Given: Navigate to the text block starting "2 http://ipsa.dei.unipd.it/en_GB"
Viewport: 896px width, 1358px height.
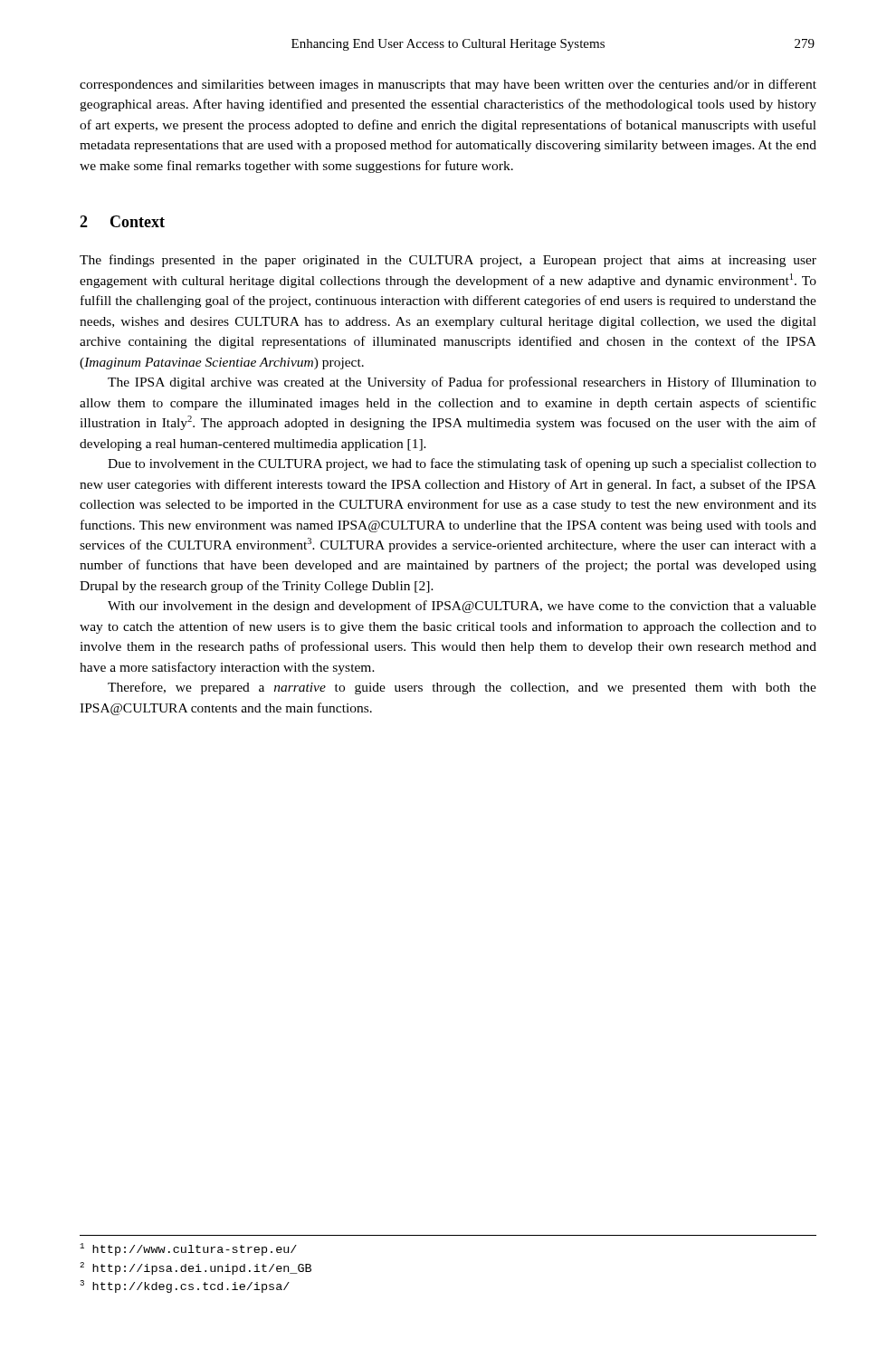Looking at the screenshot, I should 195,1268.
